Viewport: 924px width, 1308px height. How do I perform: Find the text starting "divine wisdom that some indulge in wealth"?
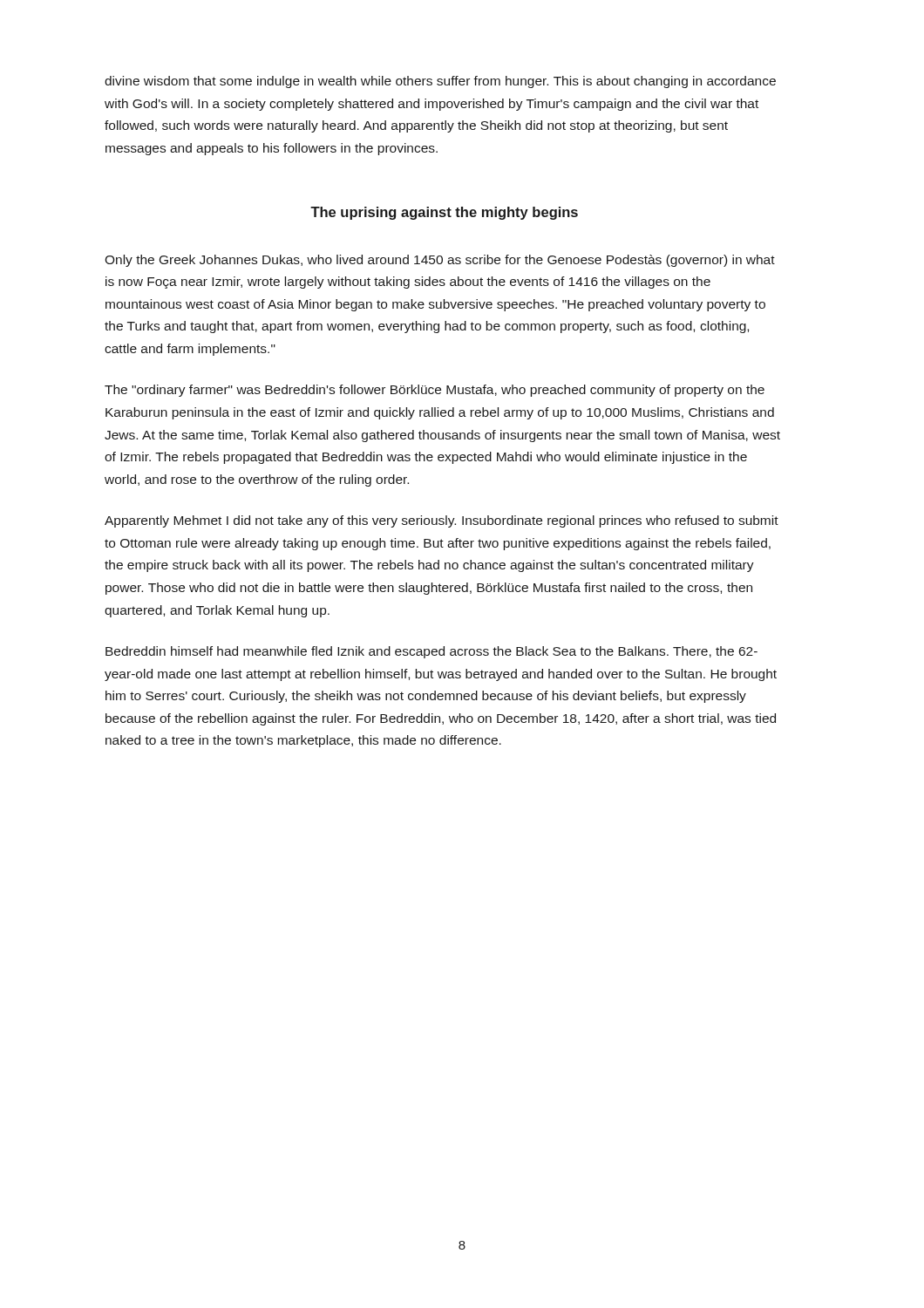coord(440,114)
